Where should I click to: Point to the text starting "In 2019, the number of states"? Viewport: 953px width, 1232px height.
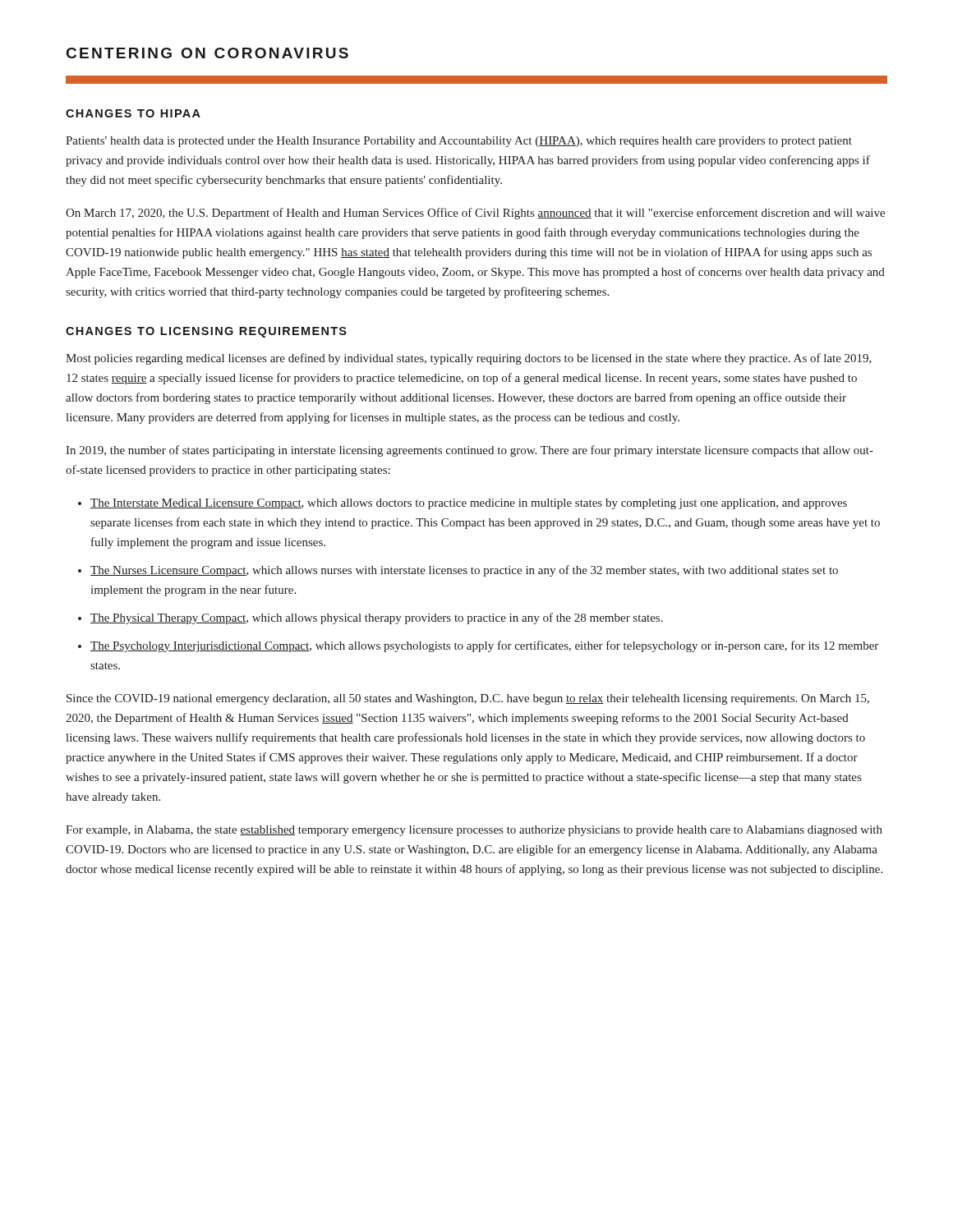click(x=470, y=460)
